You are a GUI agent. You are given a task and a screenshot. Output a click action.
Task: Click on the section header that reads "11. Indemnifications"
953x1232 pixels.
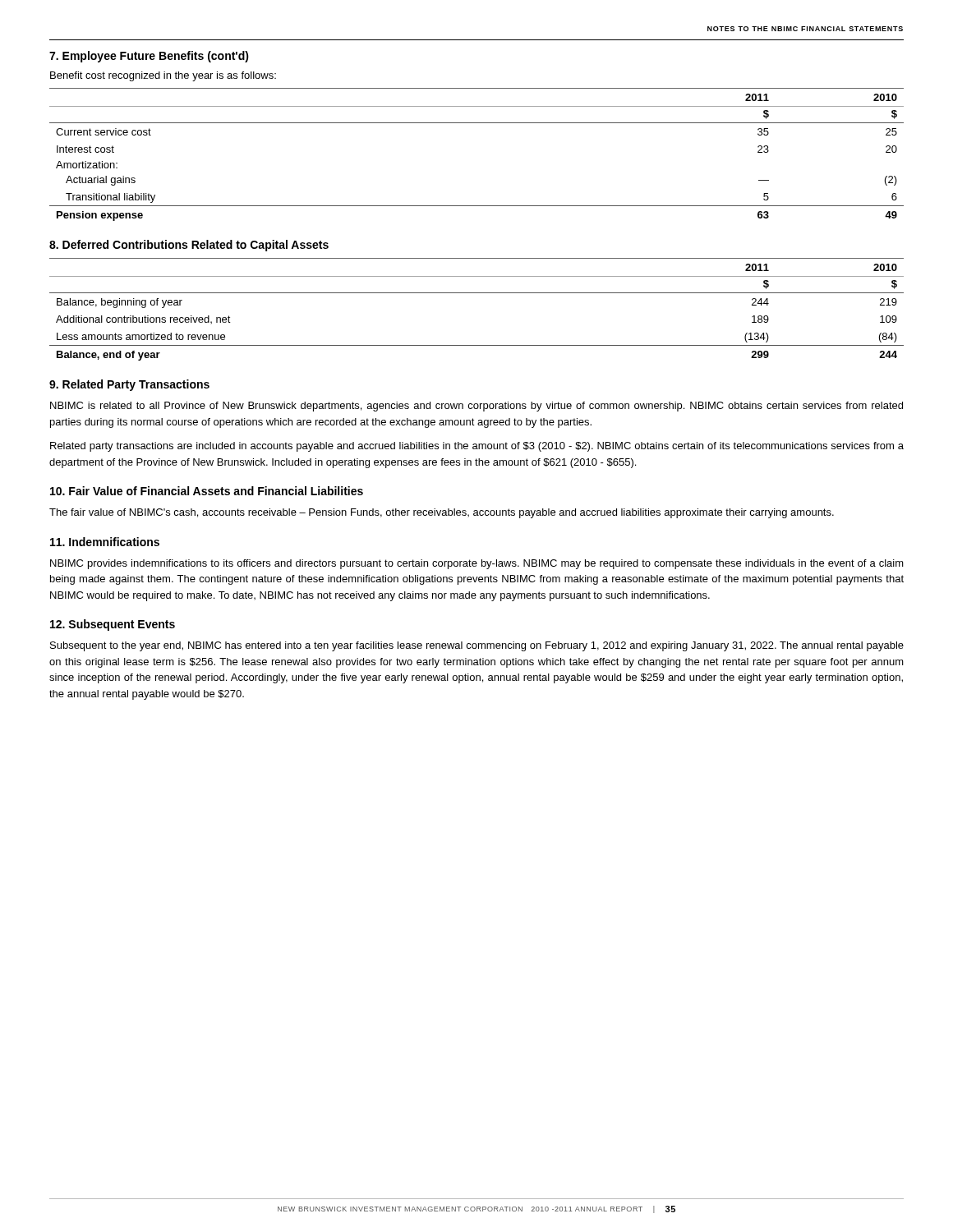coord(105,542)
